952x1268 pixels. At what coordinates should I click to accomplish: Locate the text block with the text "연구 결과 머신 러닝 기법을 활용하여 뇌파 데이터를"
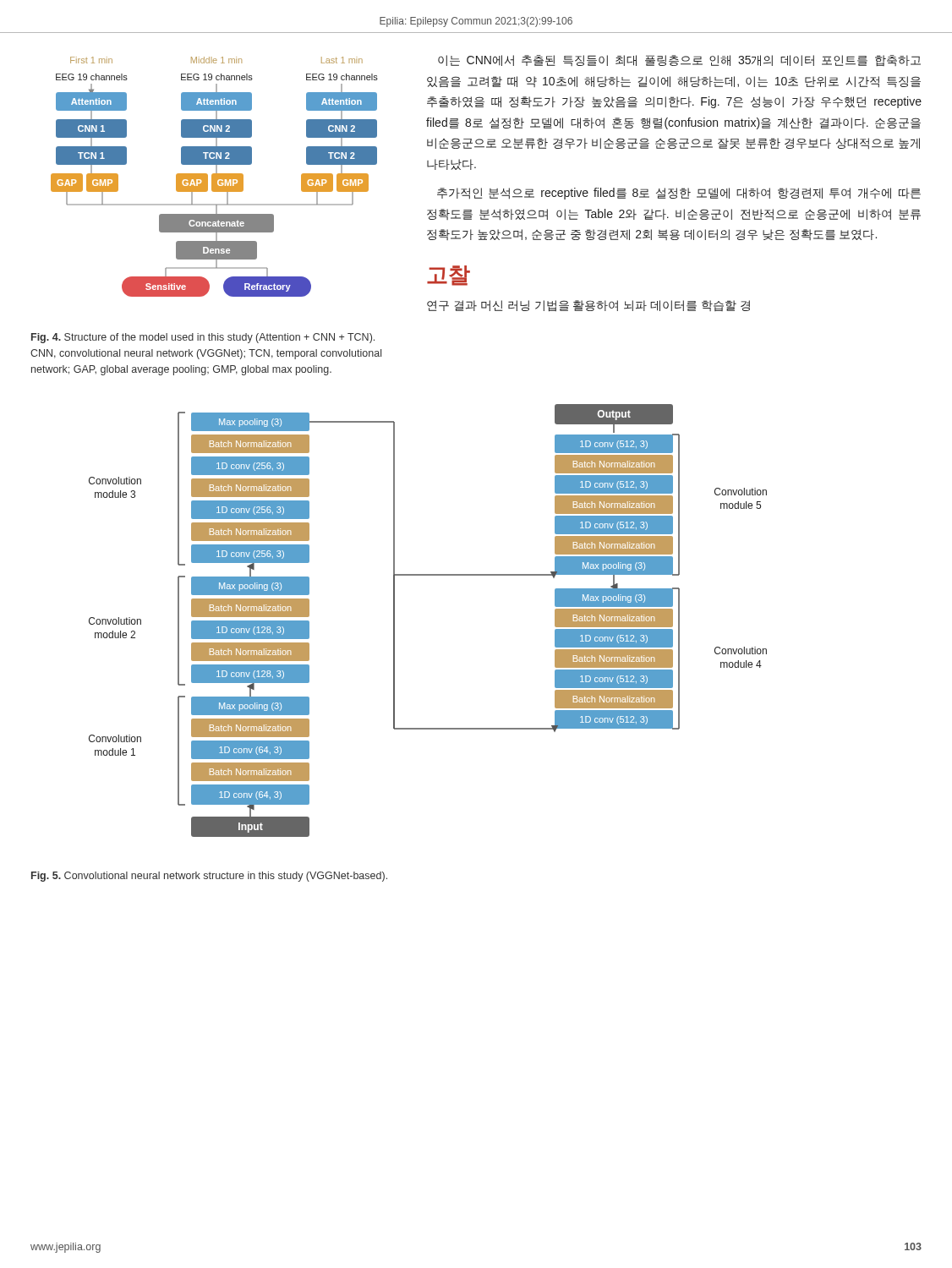point(589,305)
